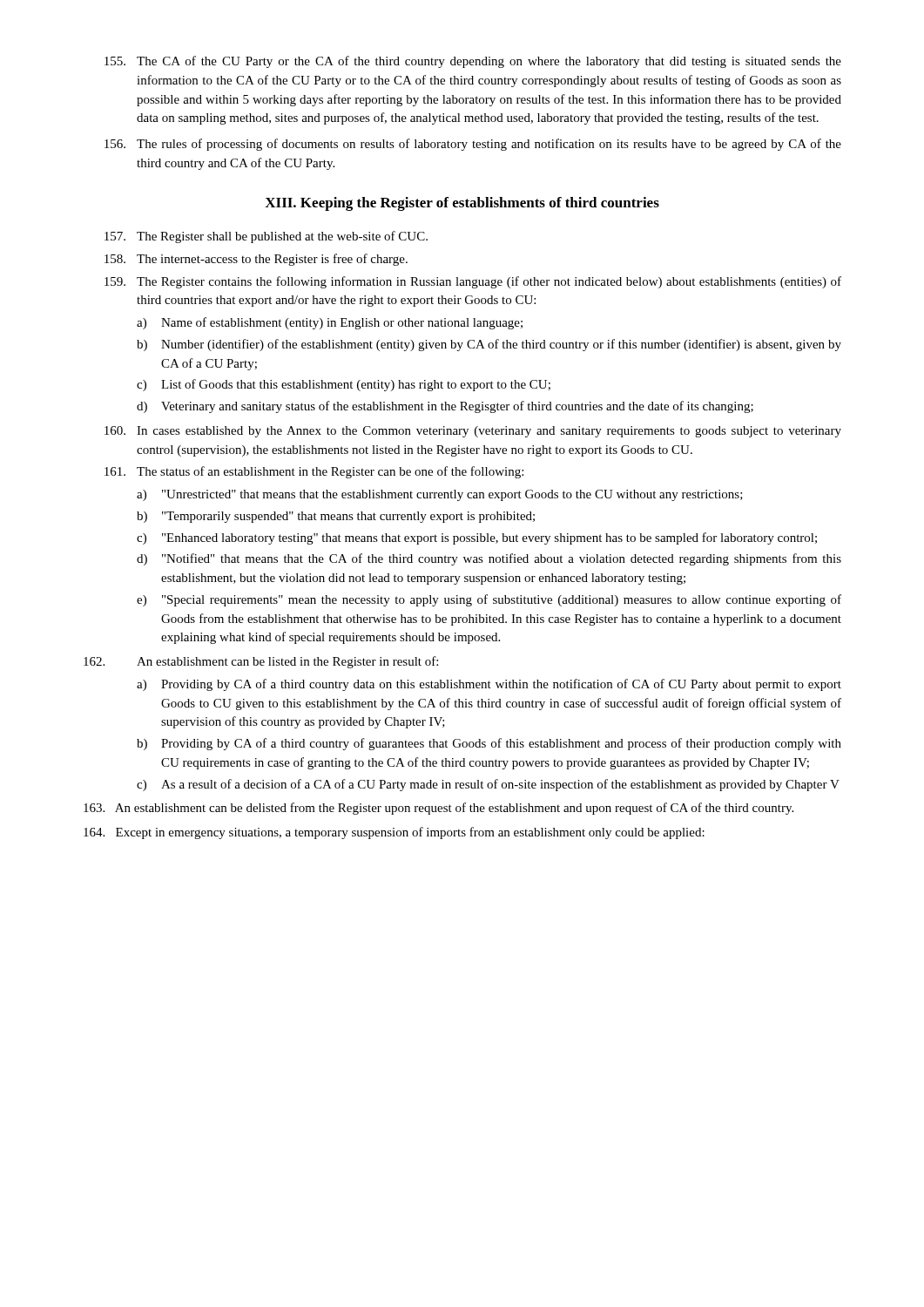Point to the element starting "161. The status"
This screenshot has height=1307, width=924.
[462, 557]
